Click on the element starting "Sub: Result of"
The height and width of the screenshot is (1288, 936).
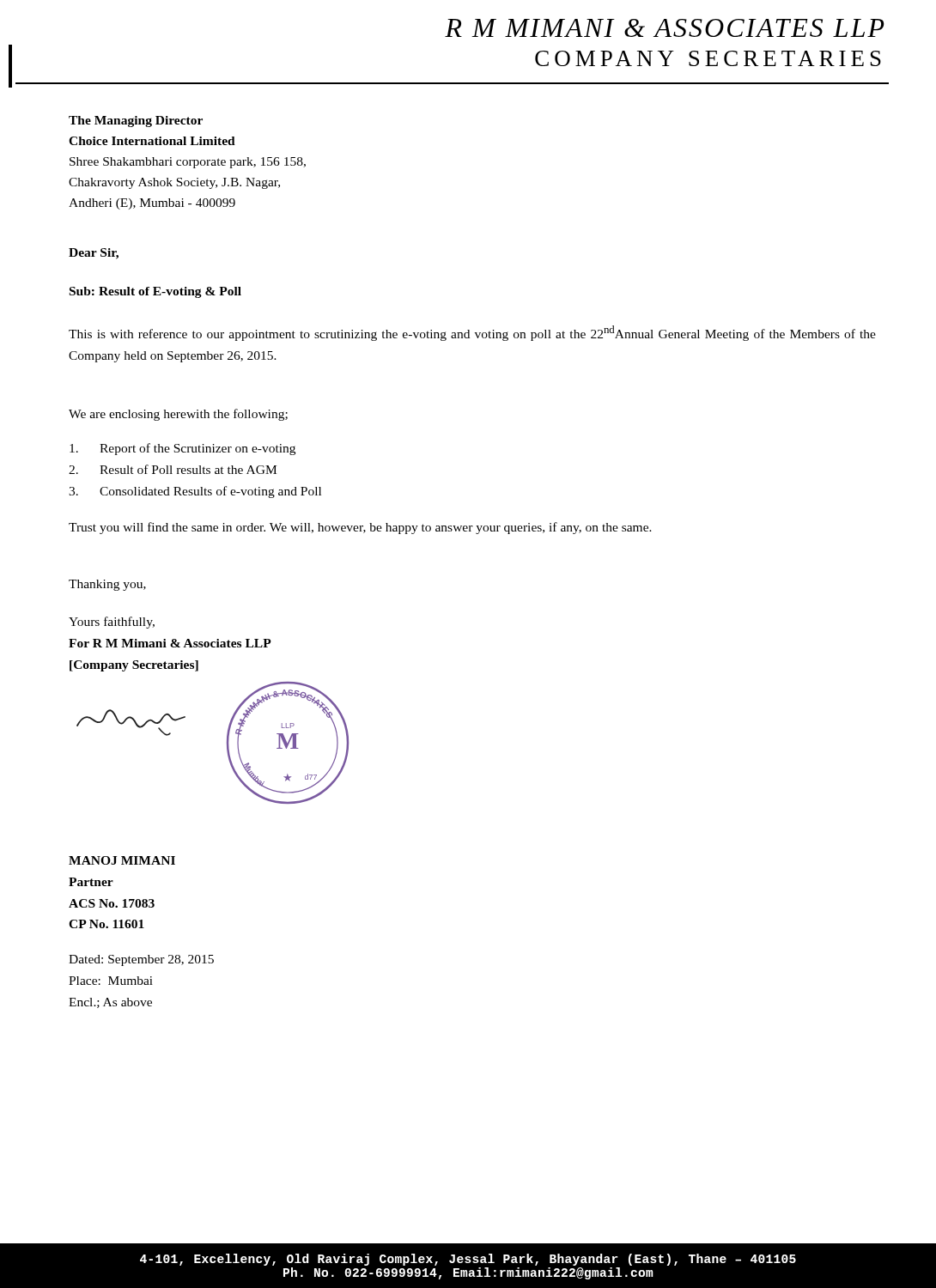tap(155, 291)
